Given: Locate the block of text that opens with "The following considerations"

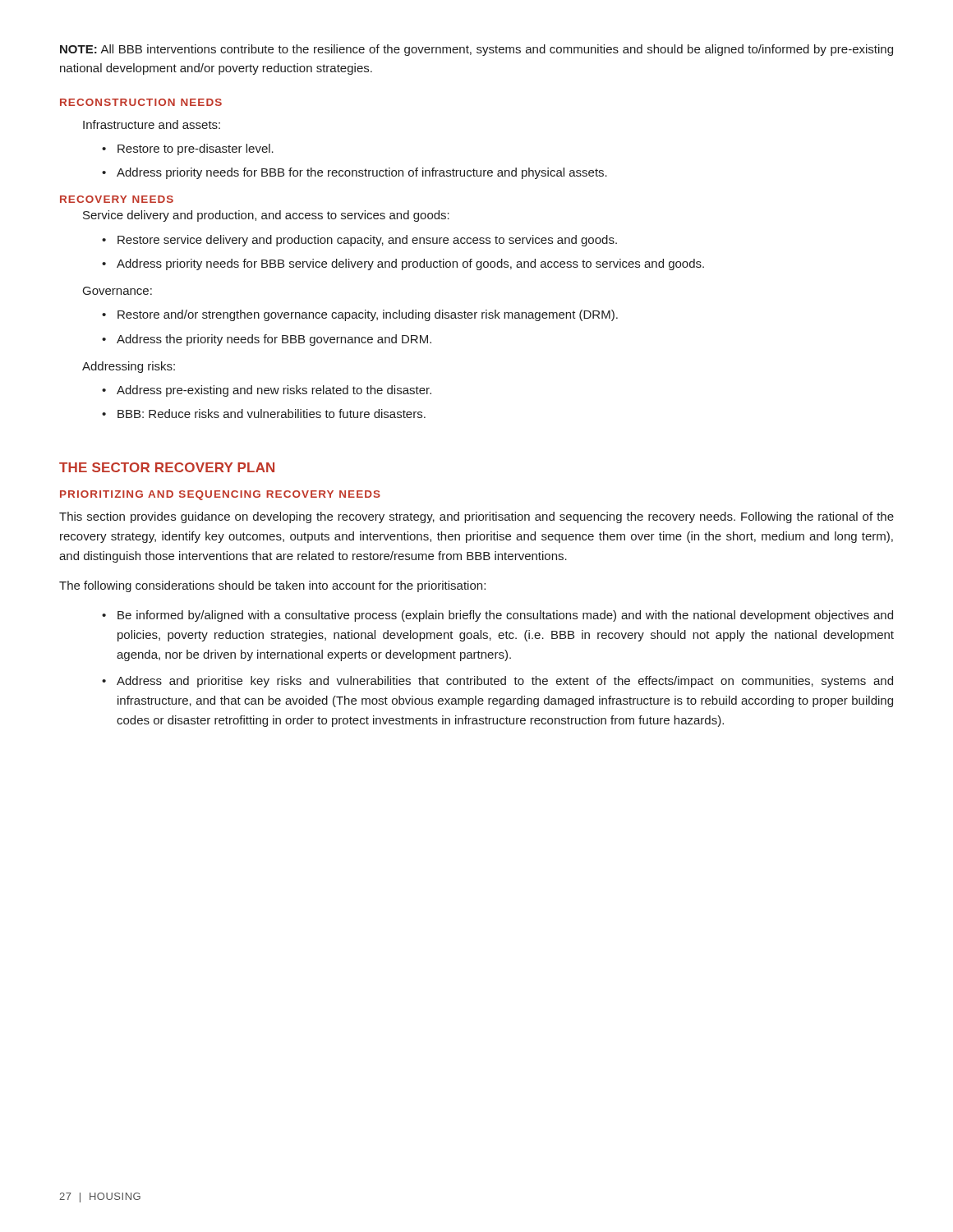Looking at the screenshot, I should click(x=273, y=585).
